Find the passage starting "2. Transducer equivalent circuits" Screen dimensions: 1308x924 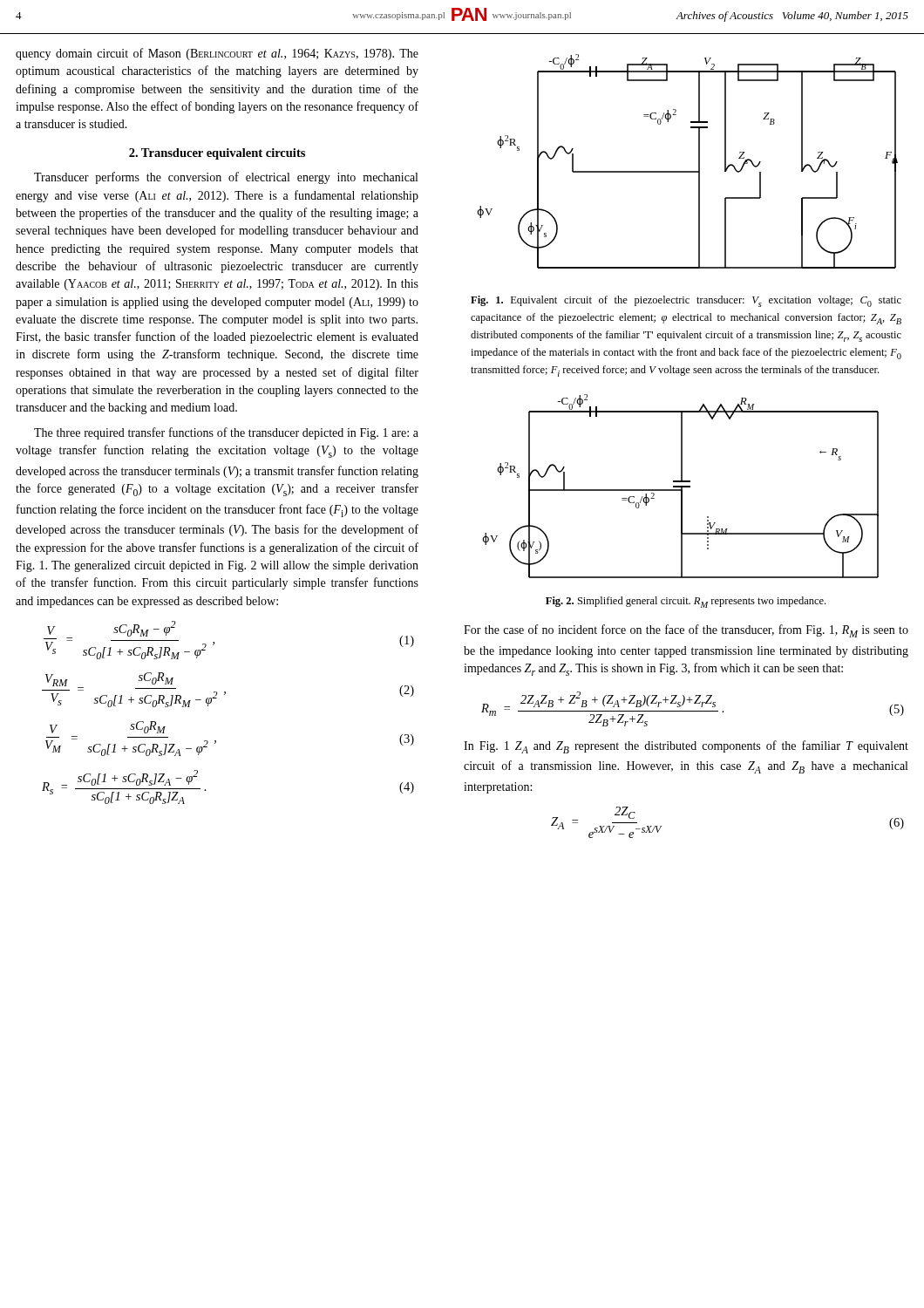[x=217, y=153]
